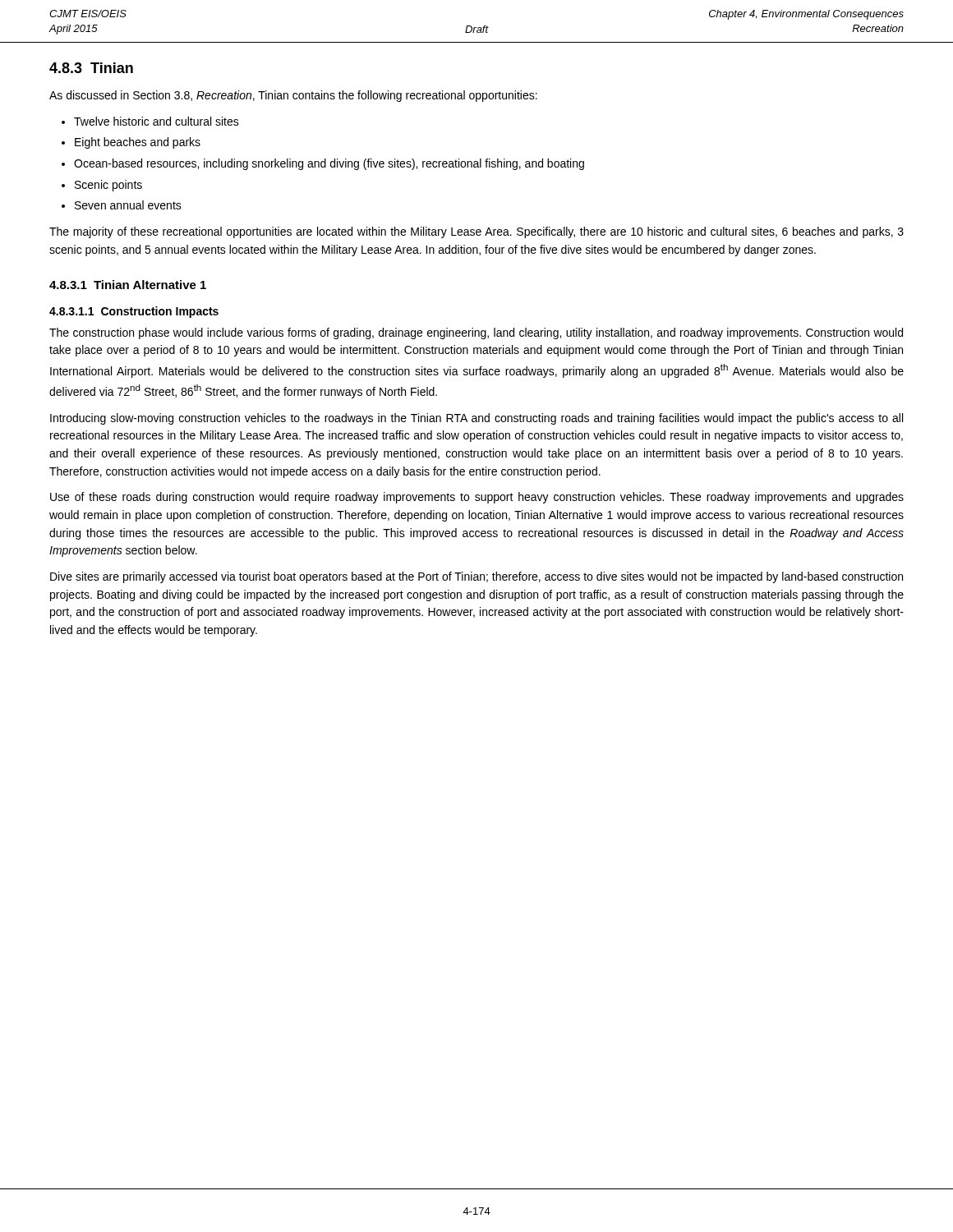Find the text block containing "The construction phase would include various"
The height and width of the screenshot is (1232, 953).
(x=476, y=363)
